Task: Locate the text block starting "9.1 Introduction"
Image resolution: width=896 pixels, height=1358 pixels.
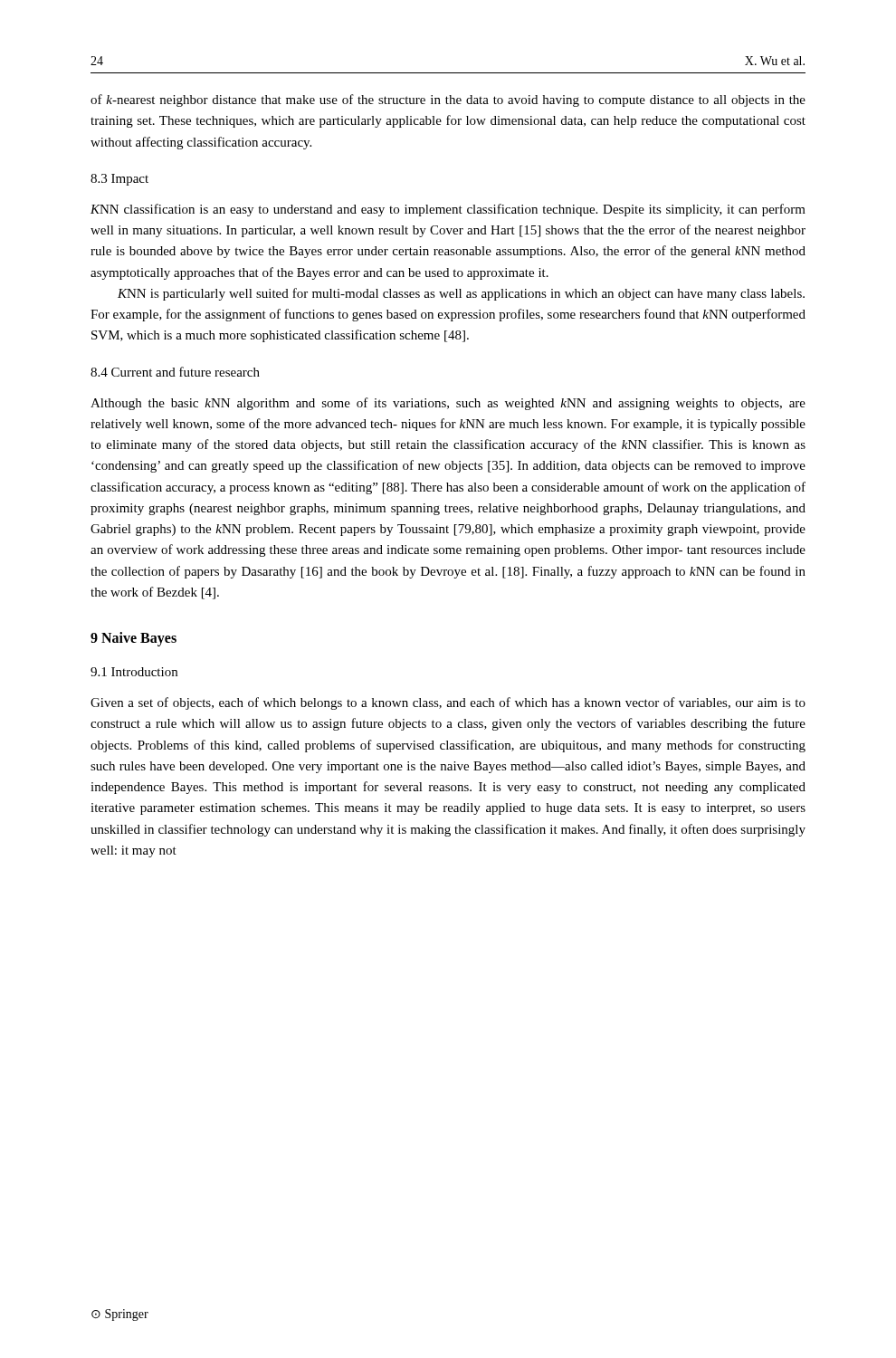Action: coord(134,672)
